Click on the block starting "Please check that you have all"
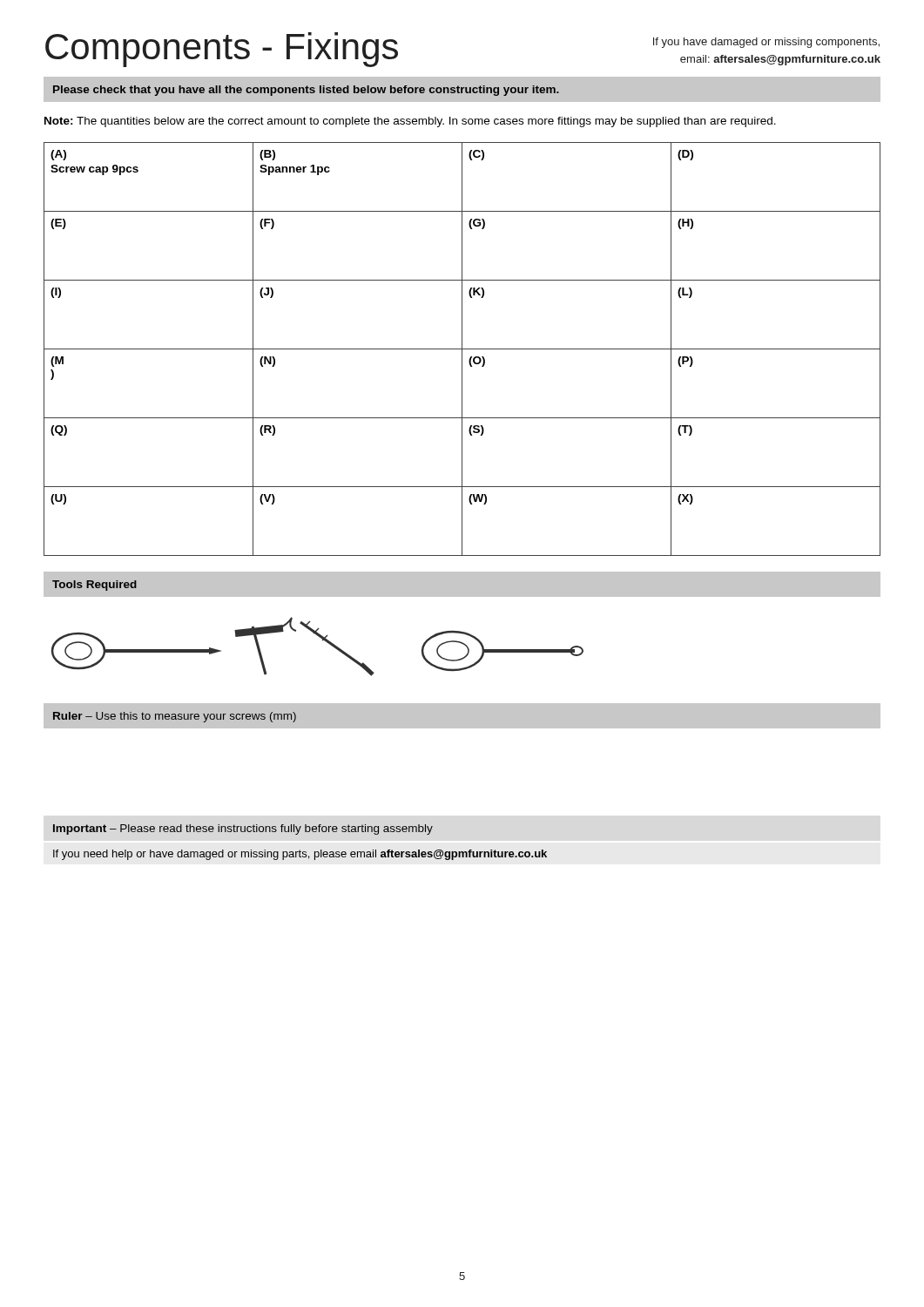 (x=306, y=89)
